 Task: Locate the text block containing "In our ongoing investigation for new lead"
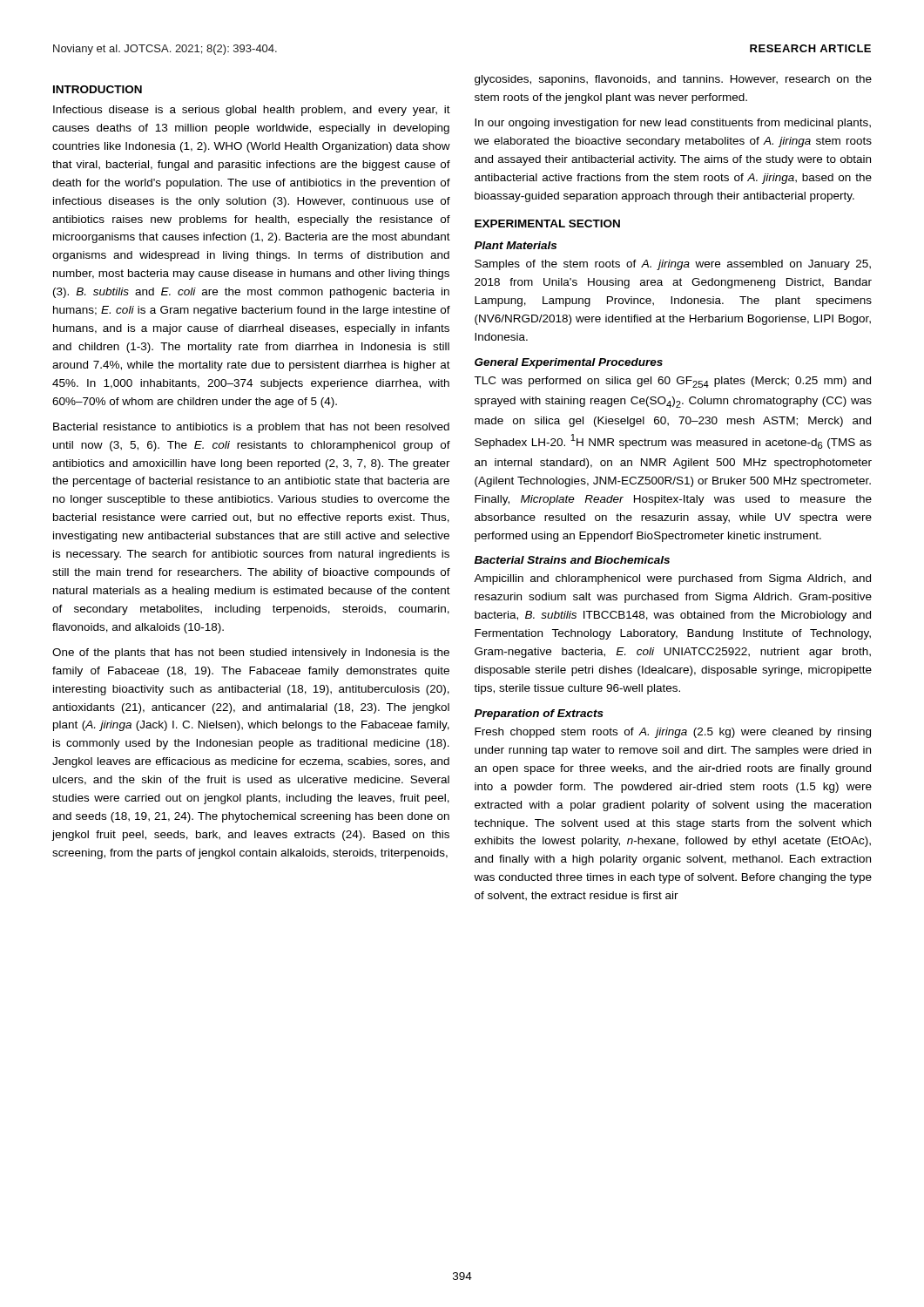(673, 160)
